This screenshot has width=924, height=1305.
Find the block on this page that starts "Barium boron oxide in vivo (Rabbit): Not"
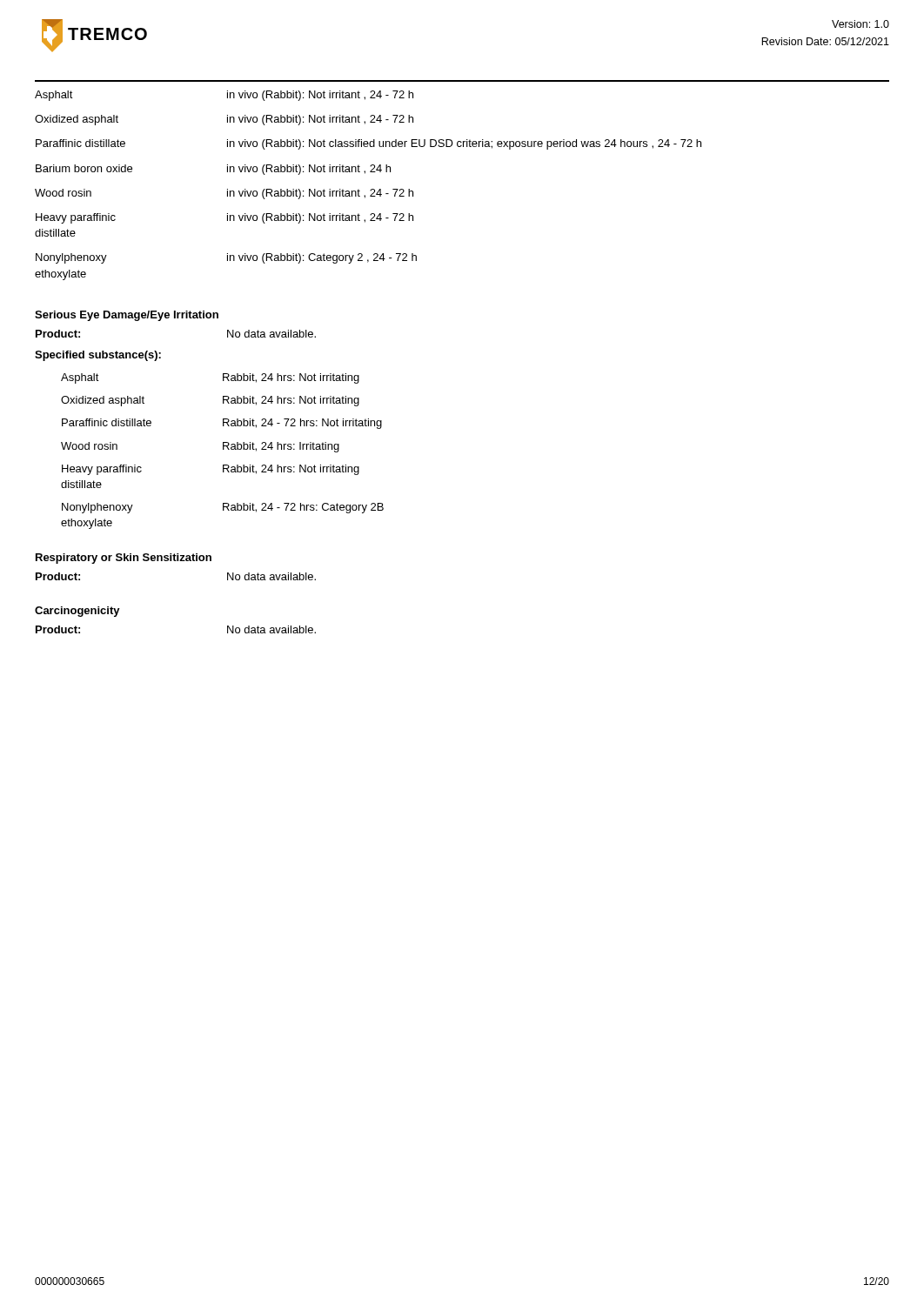pyautogui.click(x=80, y=169)
